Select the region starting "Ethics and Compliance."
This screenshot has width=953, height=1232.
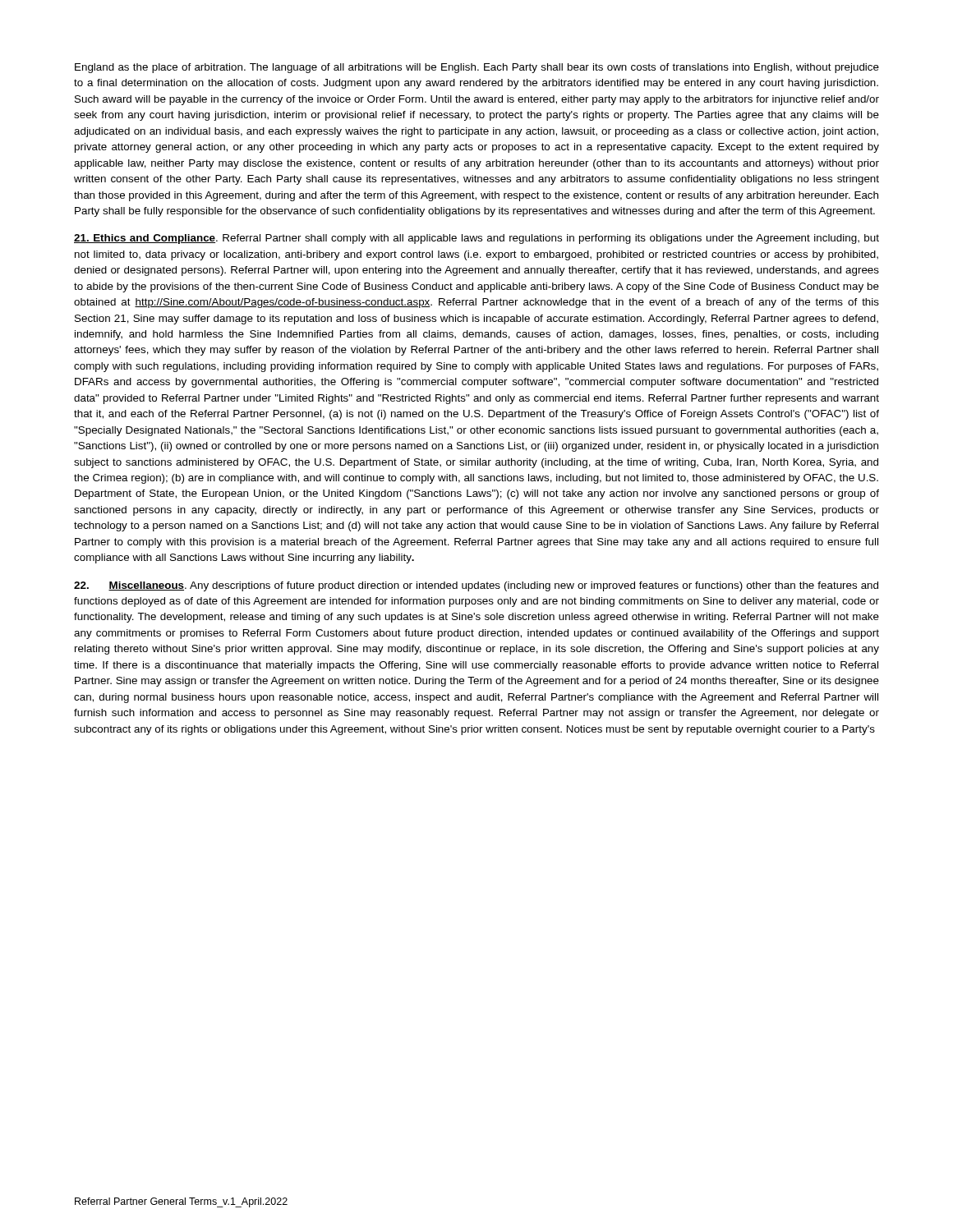476,398
